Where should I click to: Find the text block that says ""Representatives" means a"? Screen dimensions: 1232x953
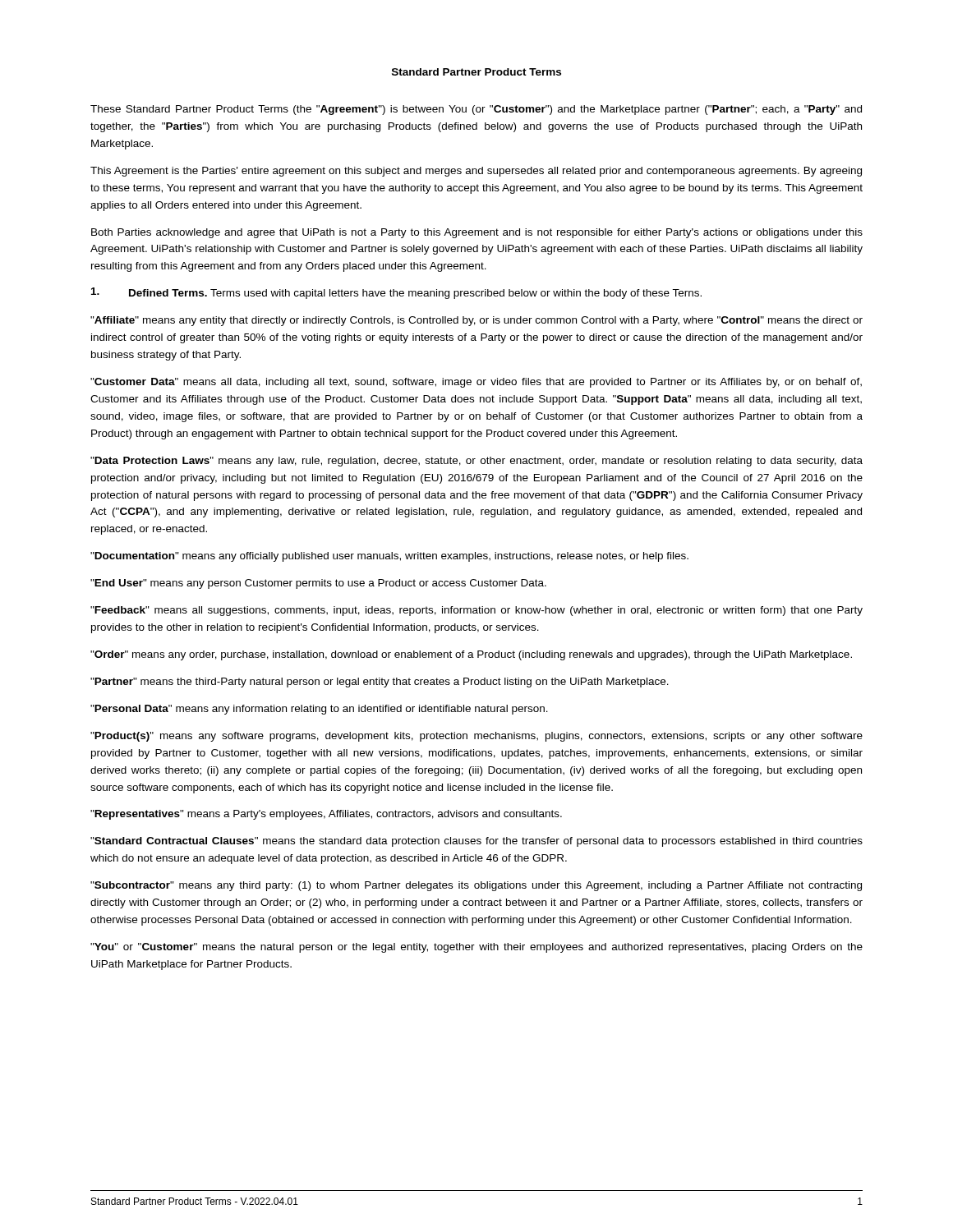[x=326, y=814]
